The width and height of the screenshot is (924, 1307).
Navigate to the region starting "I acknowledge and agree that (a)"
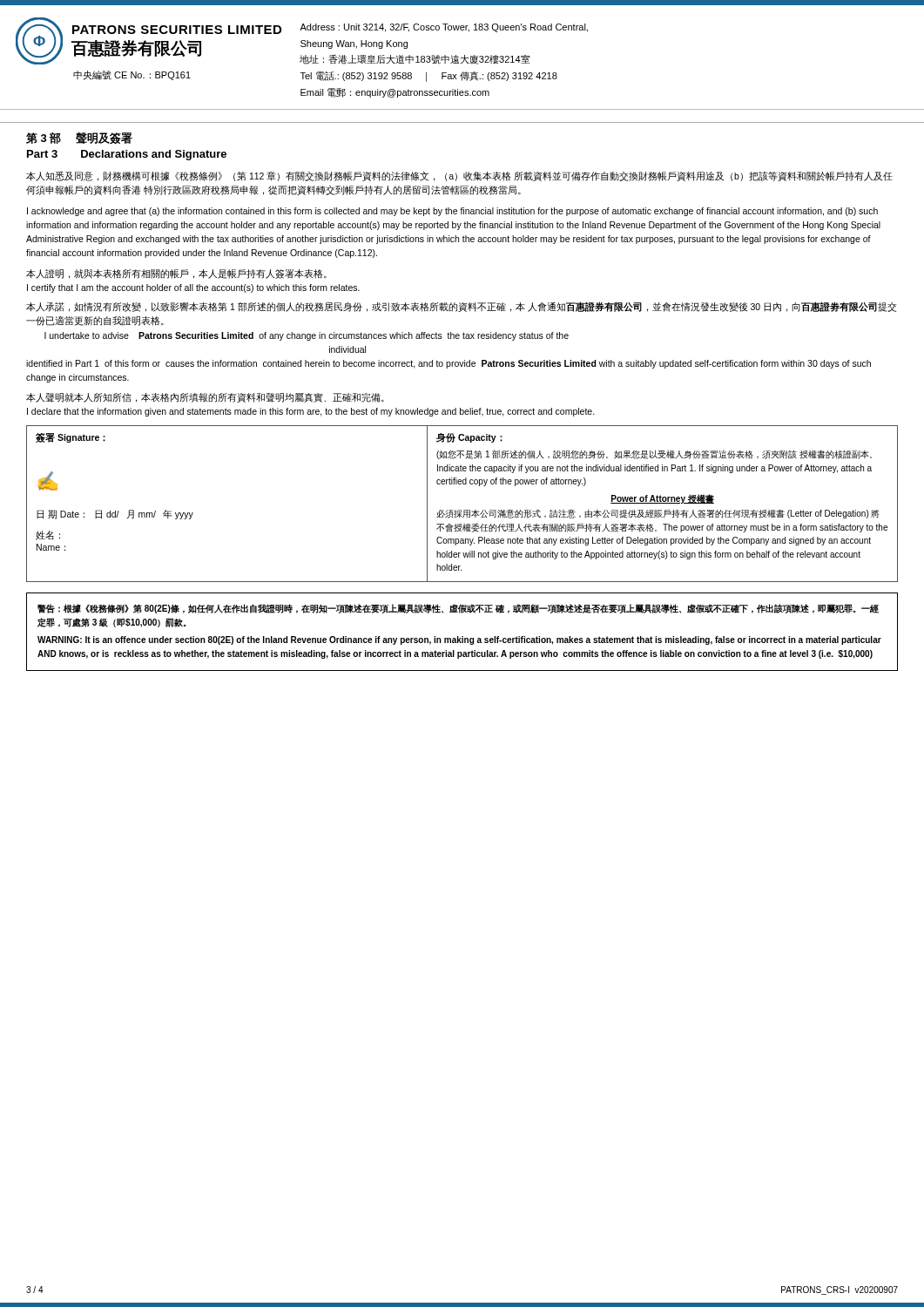[x=453, y=232]
